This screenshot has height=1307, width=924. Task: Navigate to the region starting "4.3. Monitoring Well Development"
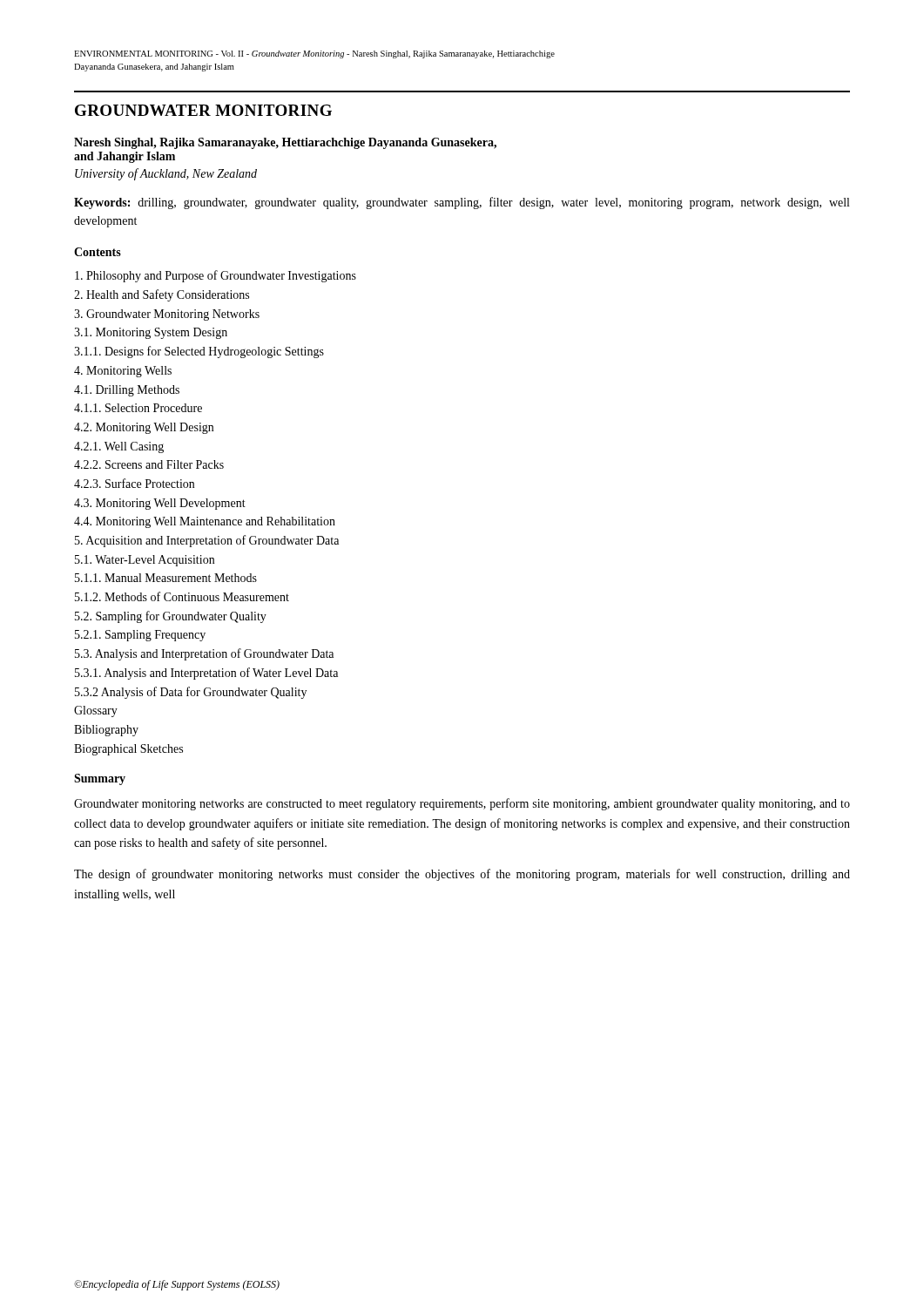160,503
